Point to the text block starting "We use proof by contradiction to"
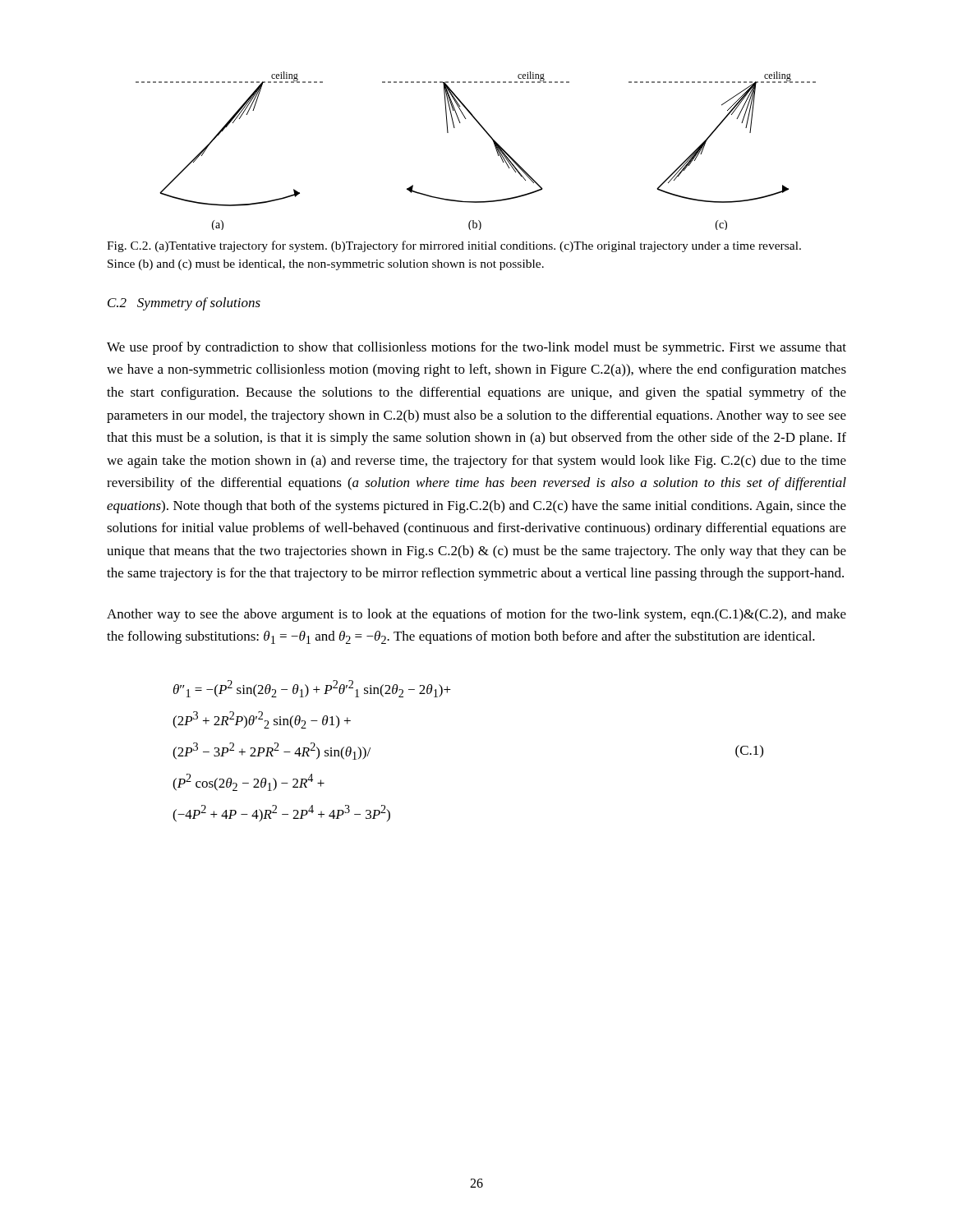Viewport: 953px width, 1232px height. point(476,460)
